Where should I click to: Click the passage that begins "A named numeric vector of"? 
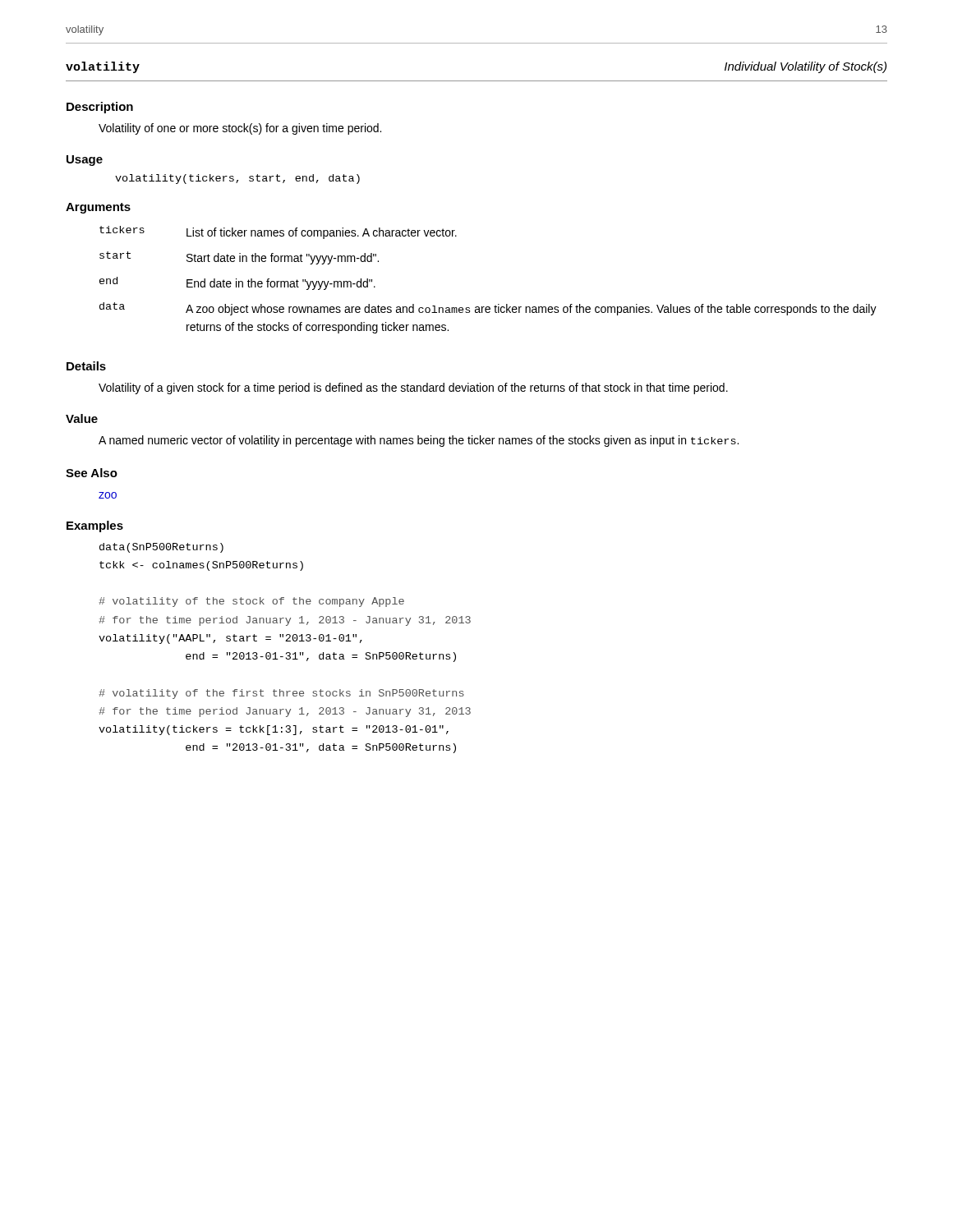click(419, 441)
